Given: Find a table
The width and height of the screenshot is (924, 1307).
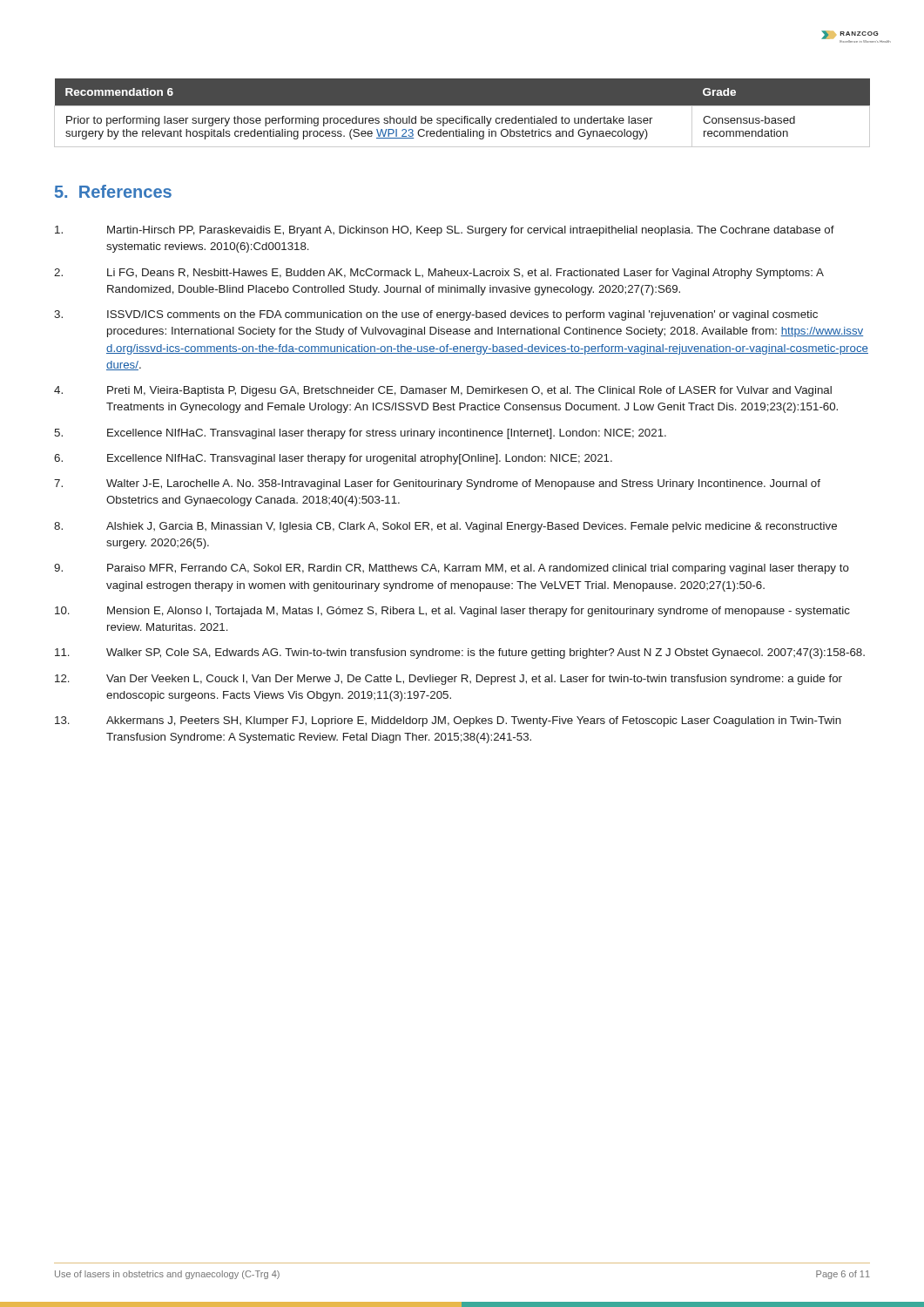Looking at the screenshot, I should click(462, 113).
